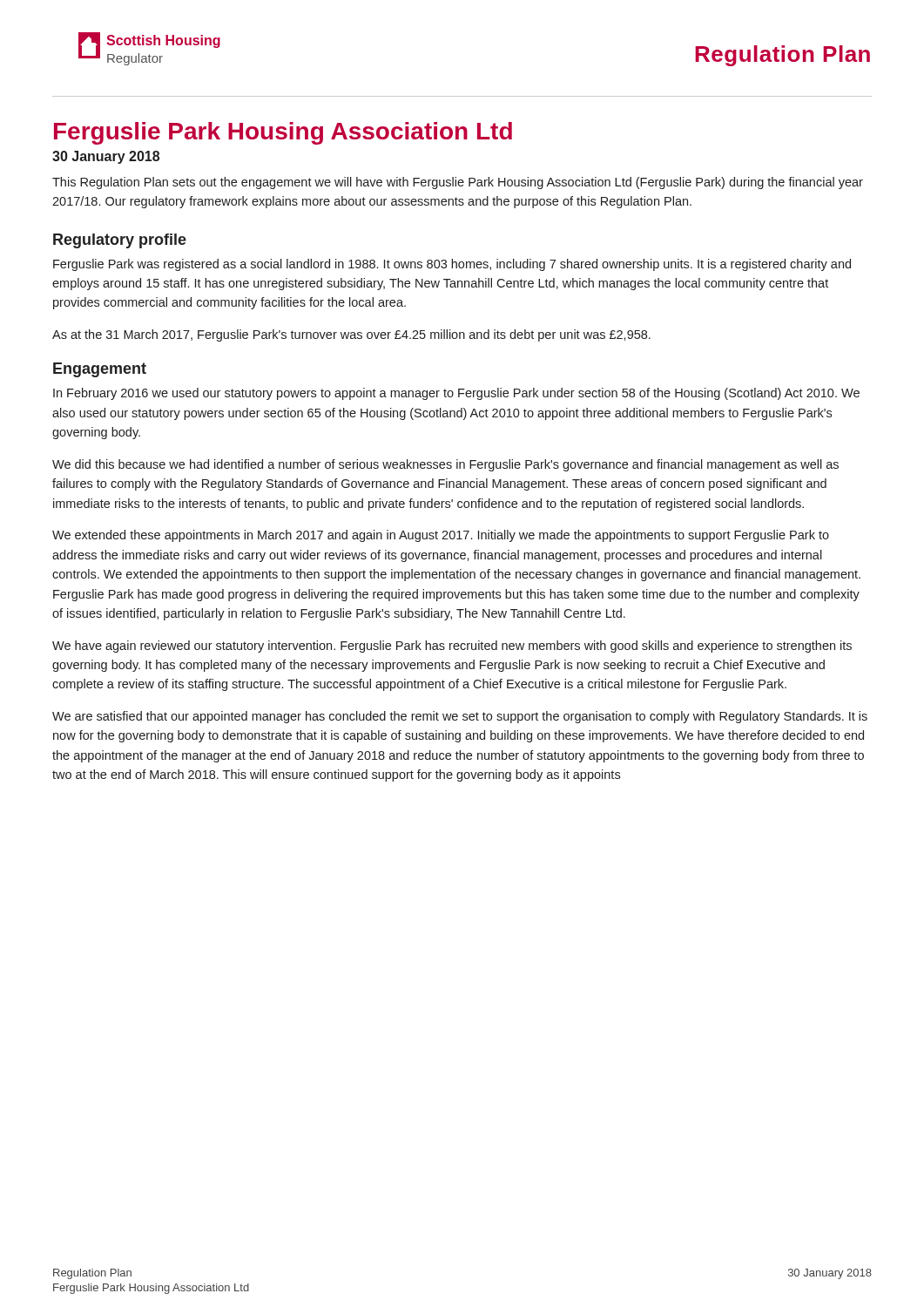The height and width of the screenshot is (1307, 924).
Task: Click the passage that begins "As at the 31 March"
Action: click(x=352, y=335)
